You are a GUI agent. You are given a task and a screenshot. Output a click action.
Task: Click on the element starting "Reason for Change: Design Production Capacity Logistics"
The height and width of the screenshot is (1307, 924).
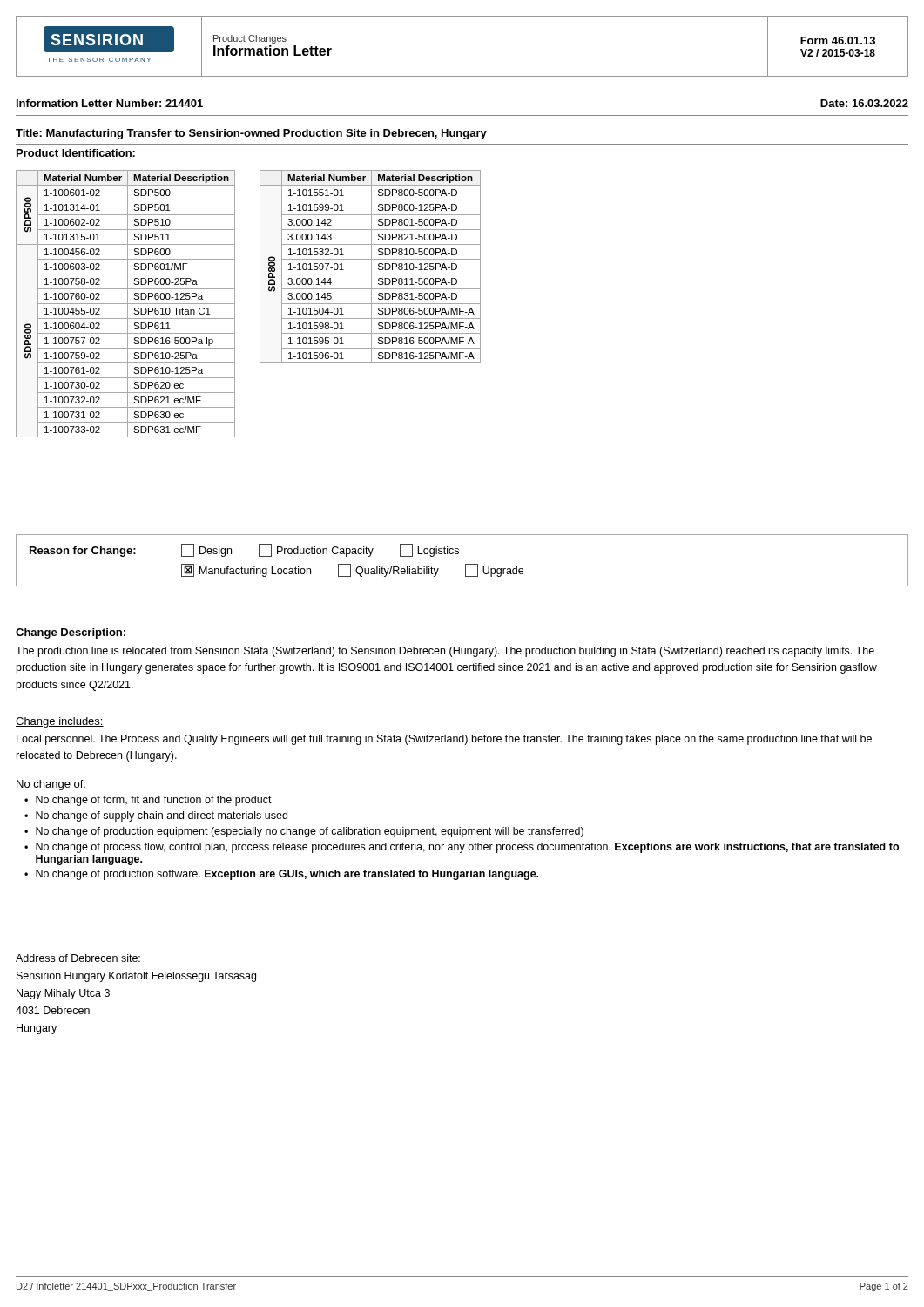click(x=462, y=560)
